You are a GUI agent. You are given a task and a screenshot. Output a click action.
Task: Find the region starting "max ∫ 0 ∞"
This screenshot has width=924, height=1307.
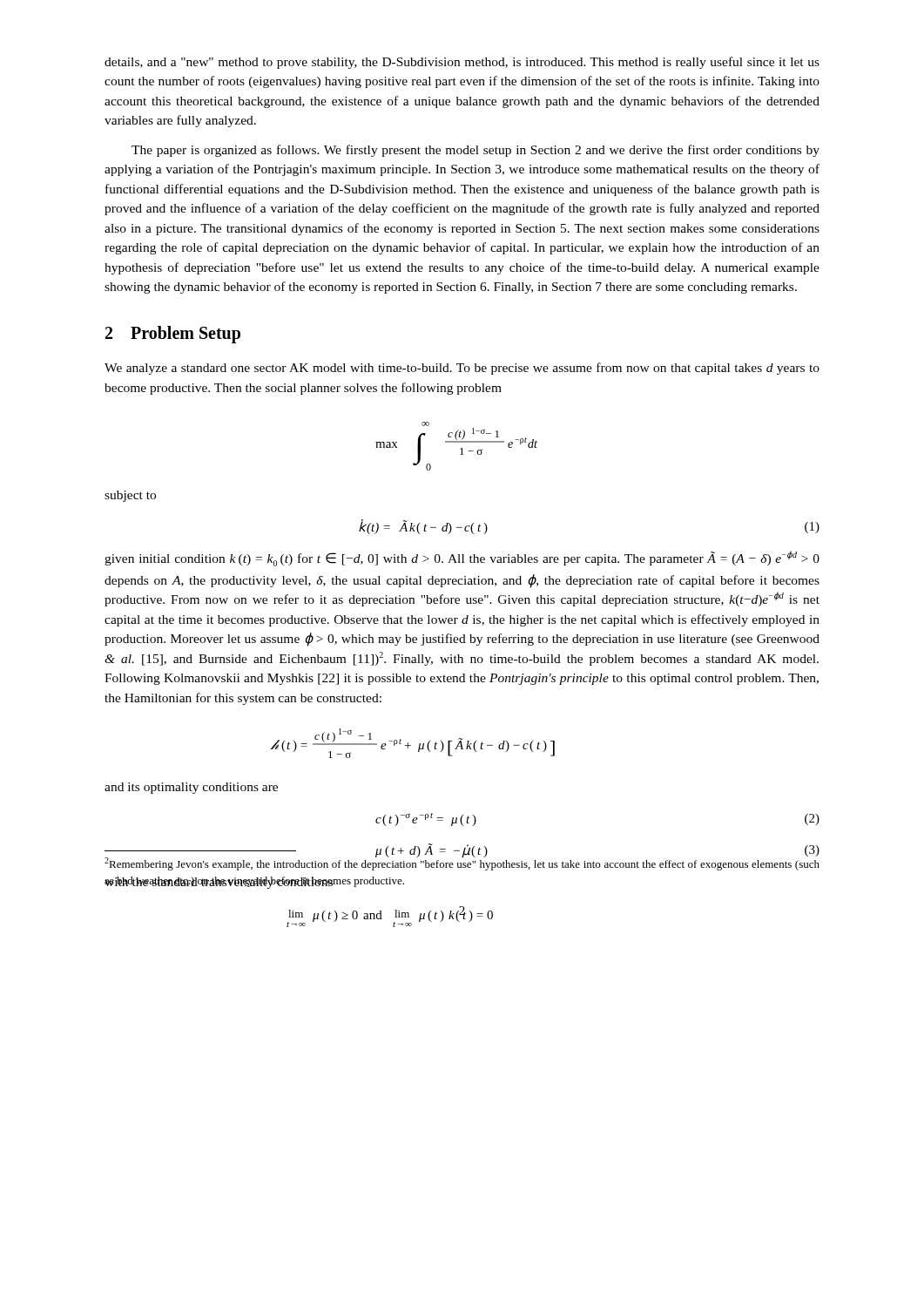tap(462, 444)
